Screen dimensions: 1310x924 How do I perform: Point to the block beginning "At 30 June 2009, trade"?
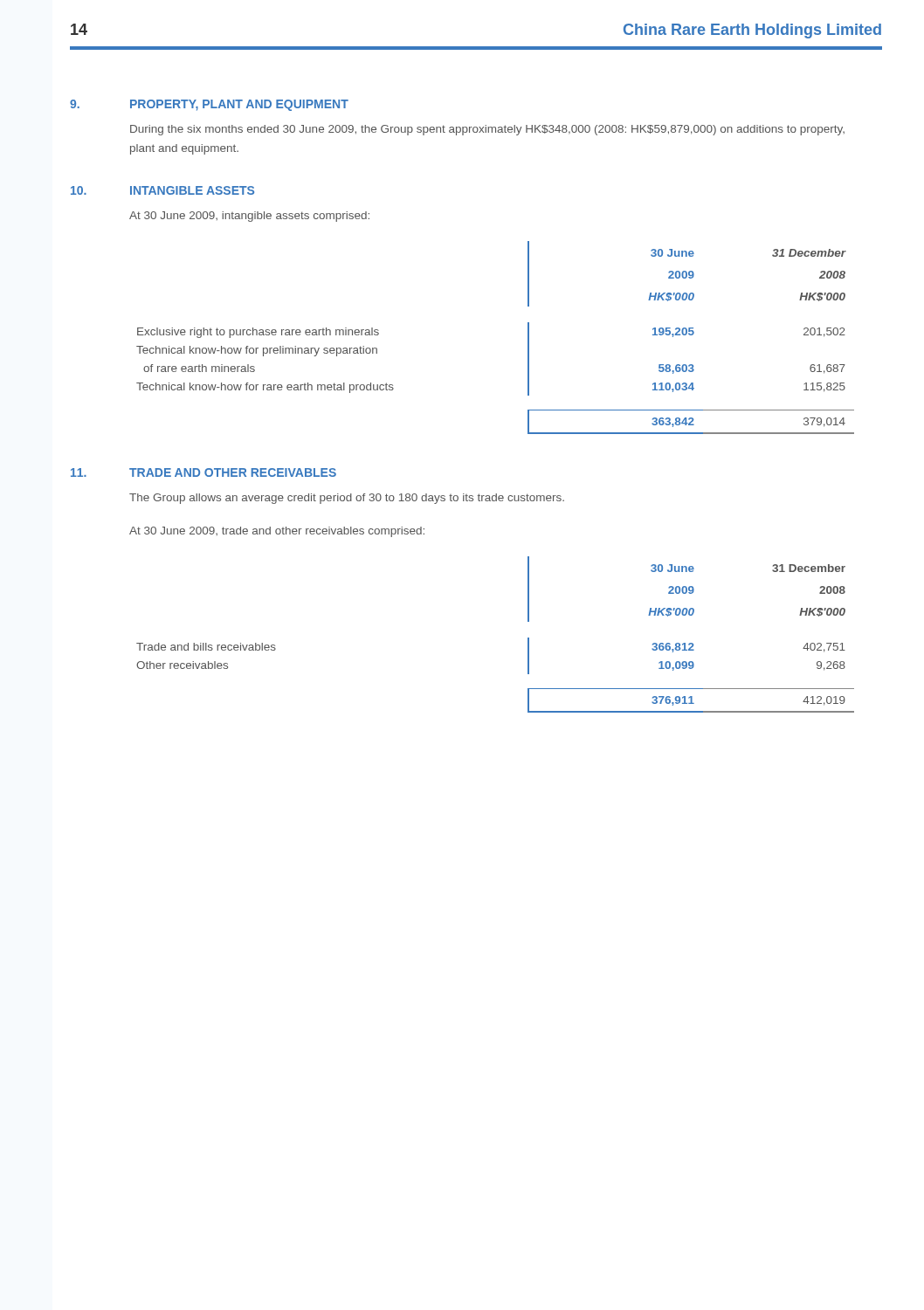click(x=277, y=531)
